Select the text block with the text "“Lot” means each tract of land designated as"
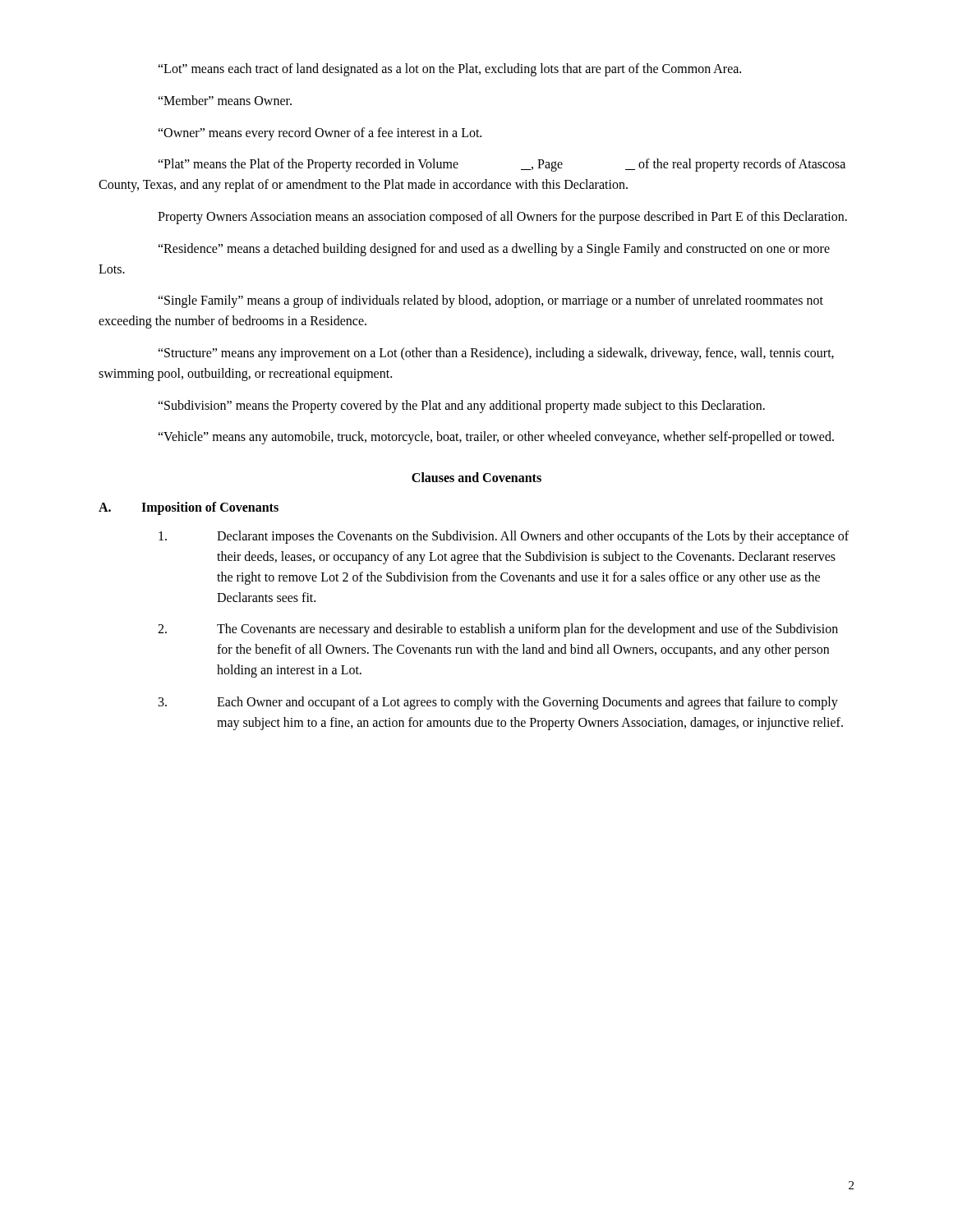 [450, 69]
